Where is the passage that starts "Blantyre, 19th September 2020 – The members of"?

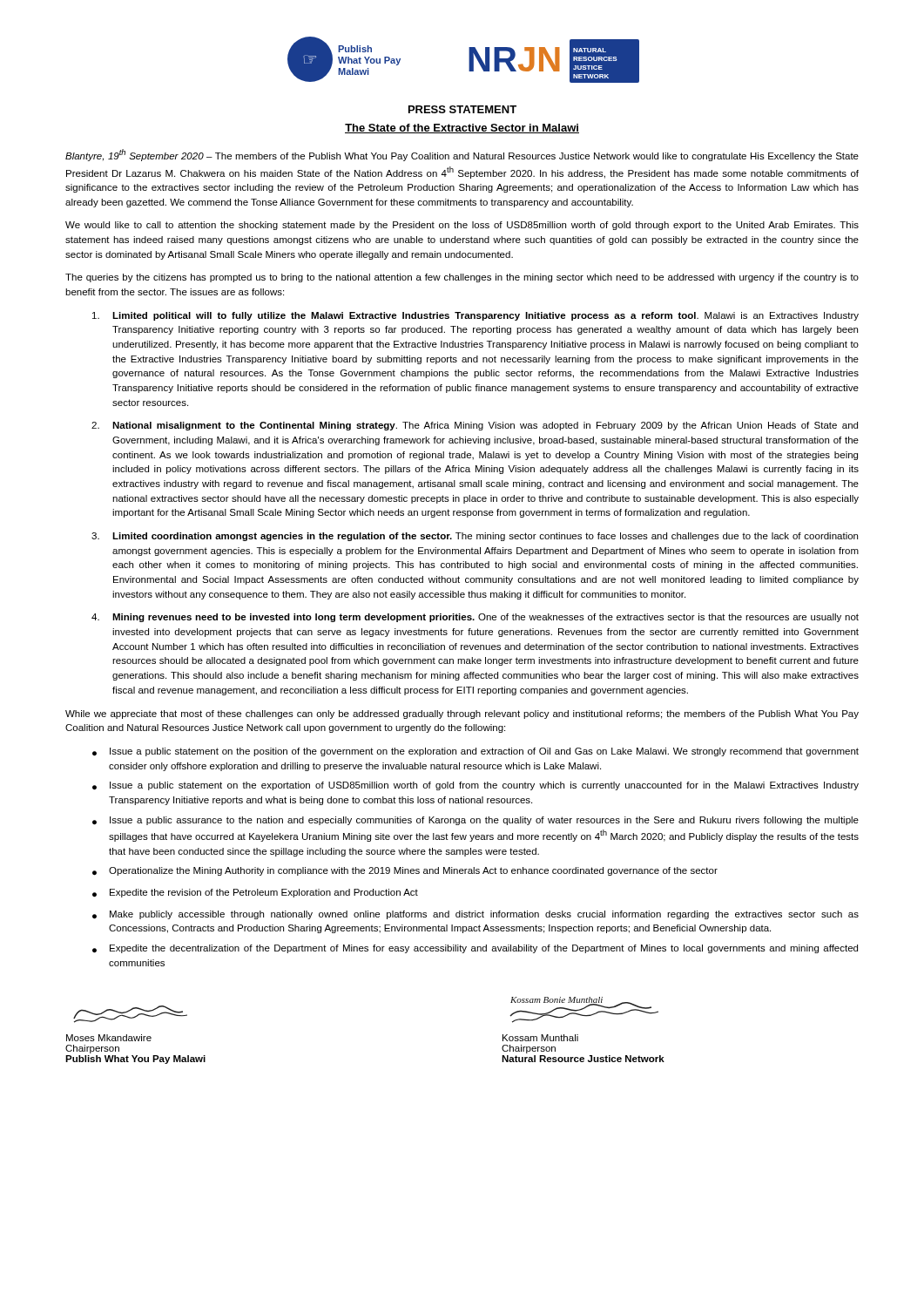(462, 177)
